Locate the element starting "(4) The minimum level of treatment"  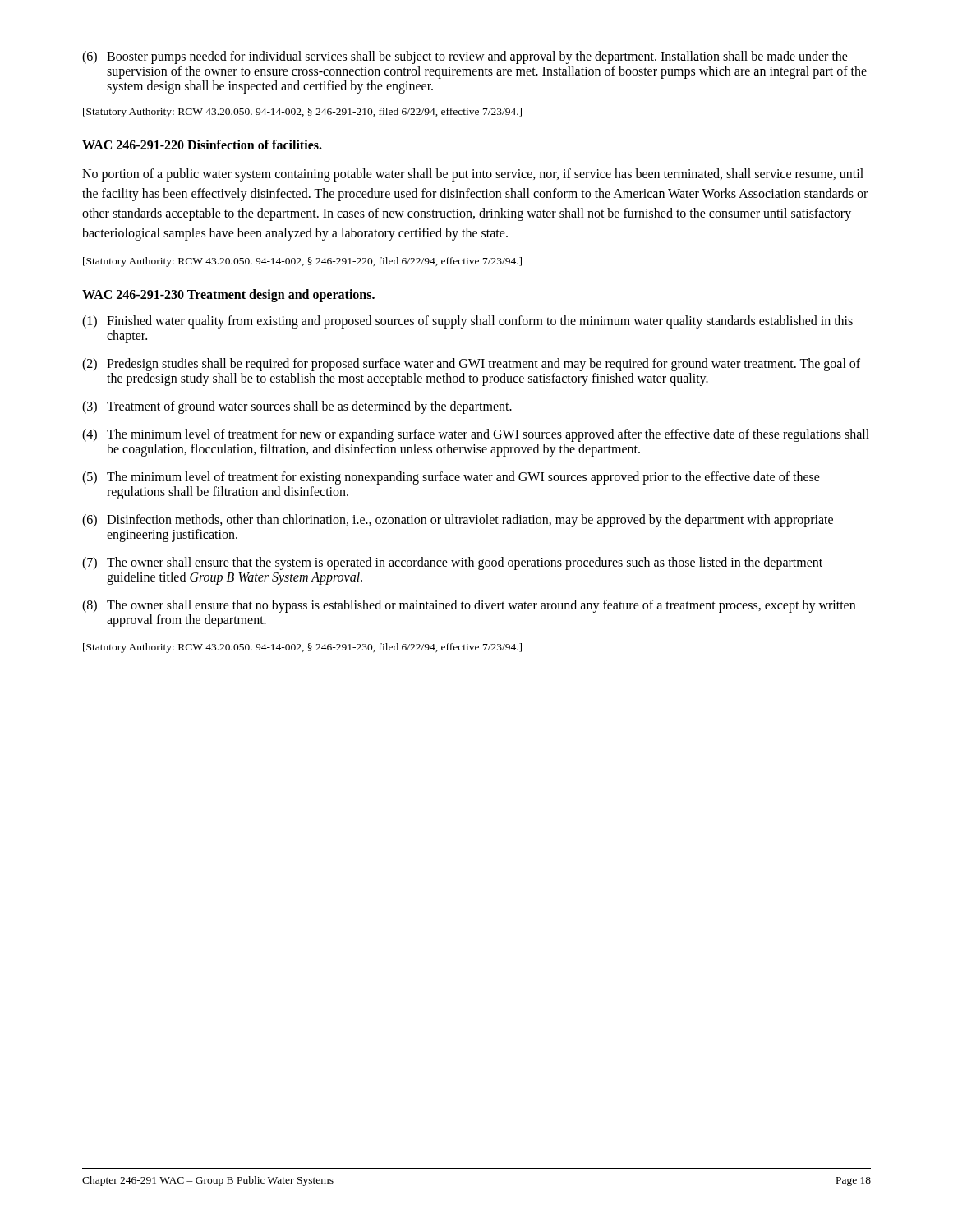(x=476, y=442)
